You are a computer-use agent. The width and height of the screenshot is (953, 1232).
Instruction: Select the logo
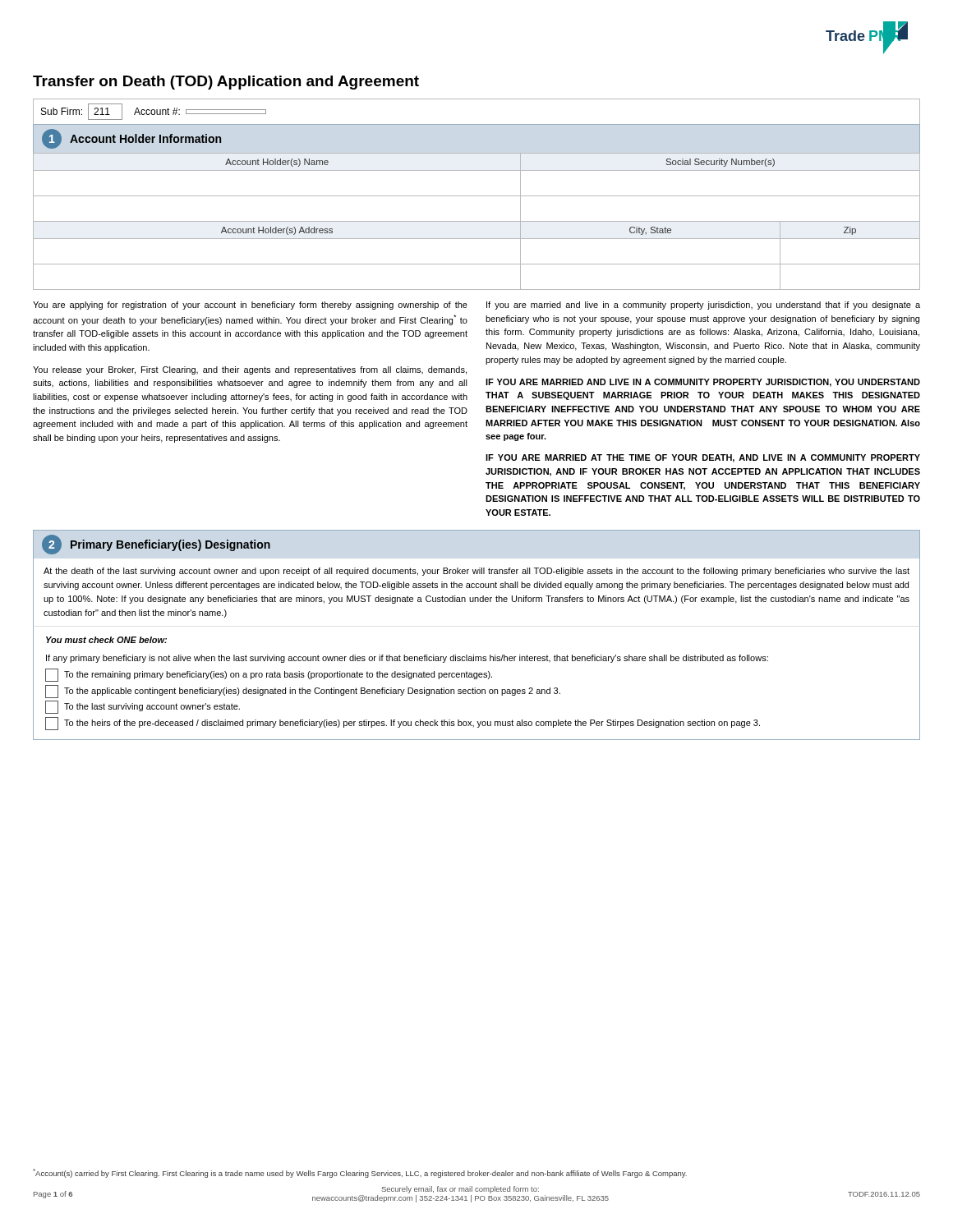tap(873, 39)
